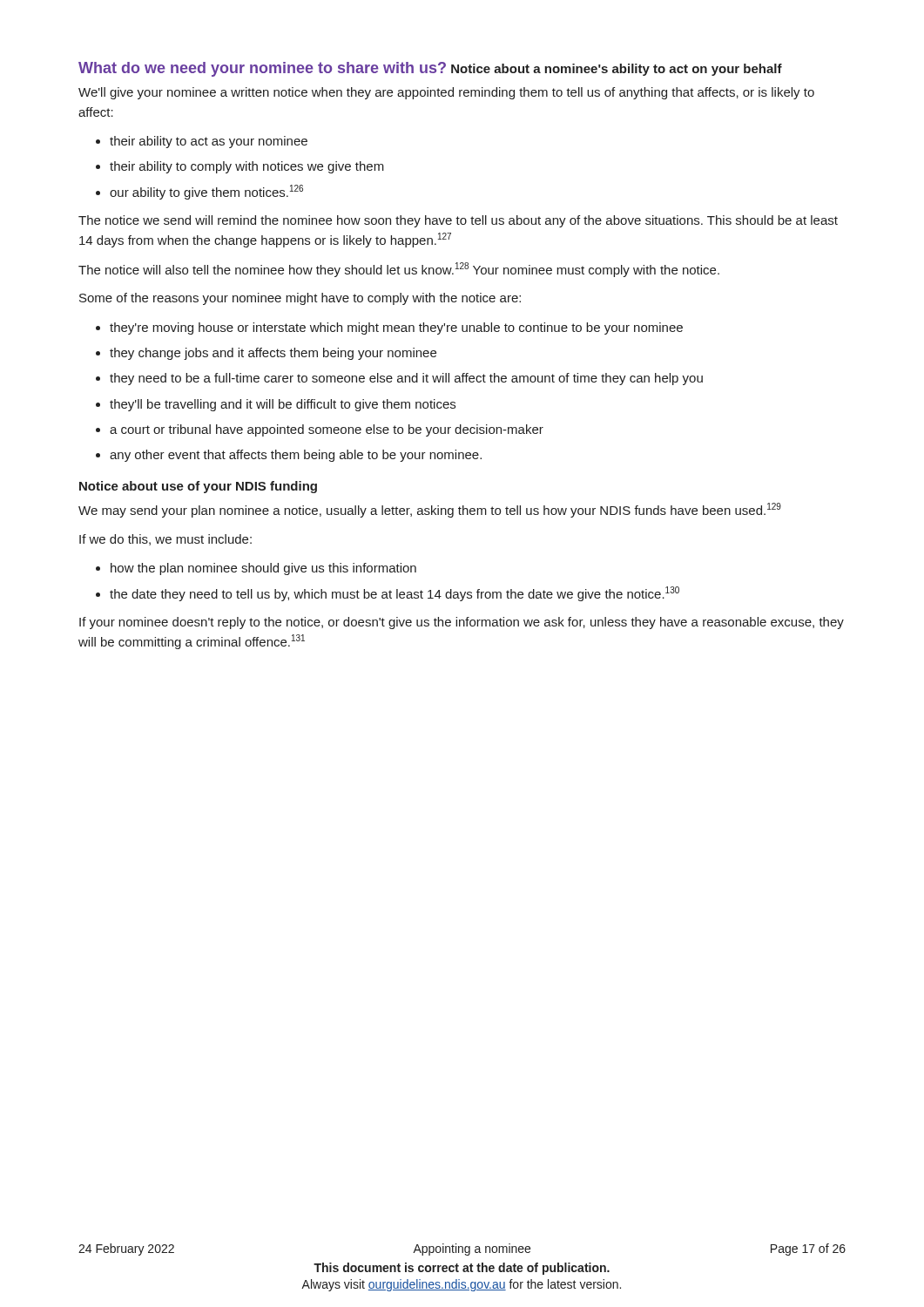The image size is (924, 1307).
Task: Locate the section header containing "Notice about use of your NDIS funding"
Action: coord(198,486)
